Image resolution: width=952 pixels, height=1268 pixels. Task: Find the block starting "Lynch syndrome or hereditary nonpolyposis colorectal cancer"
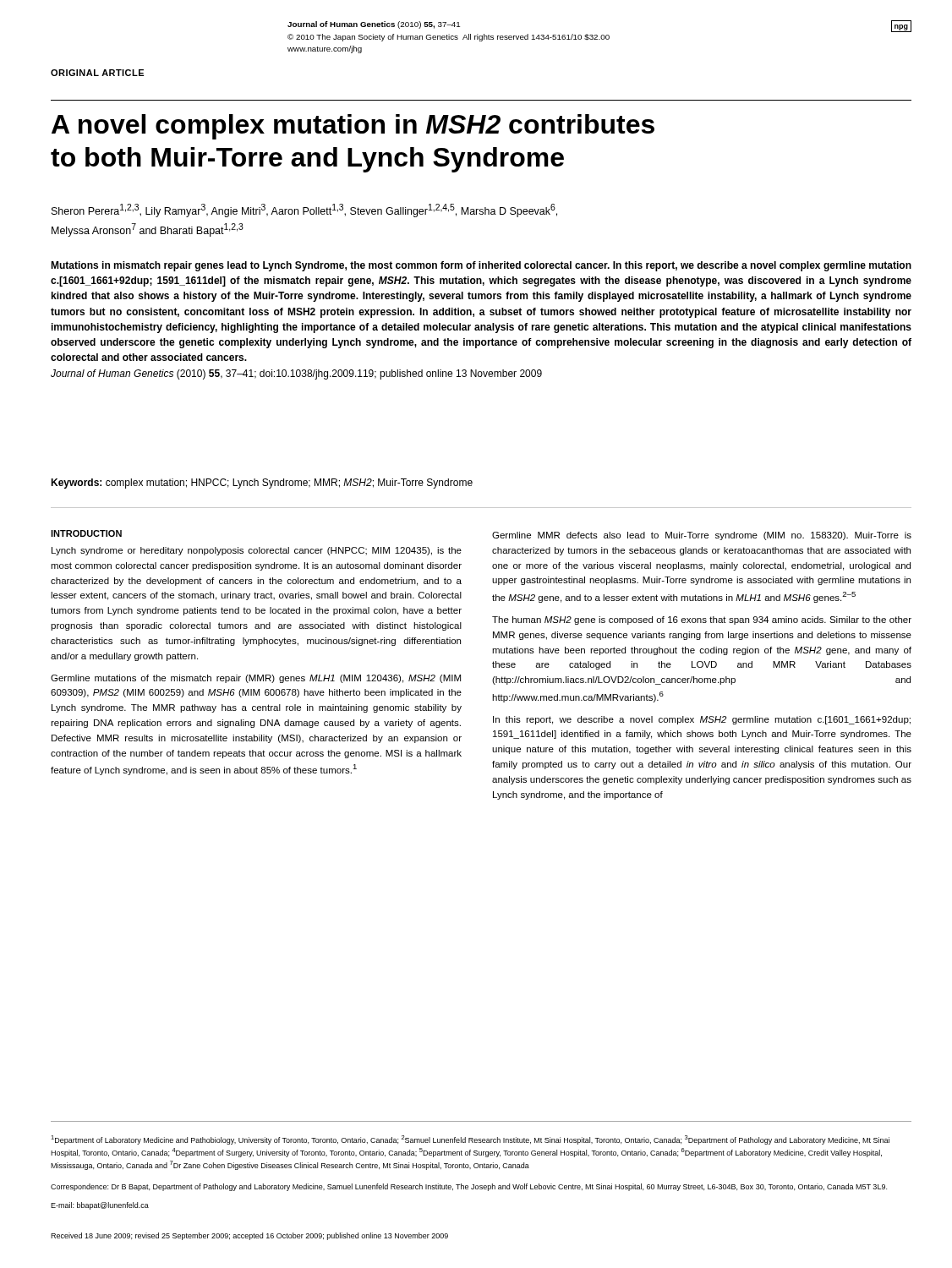coord(257,551)
